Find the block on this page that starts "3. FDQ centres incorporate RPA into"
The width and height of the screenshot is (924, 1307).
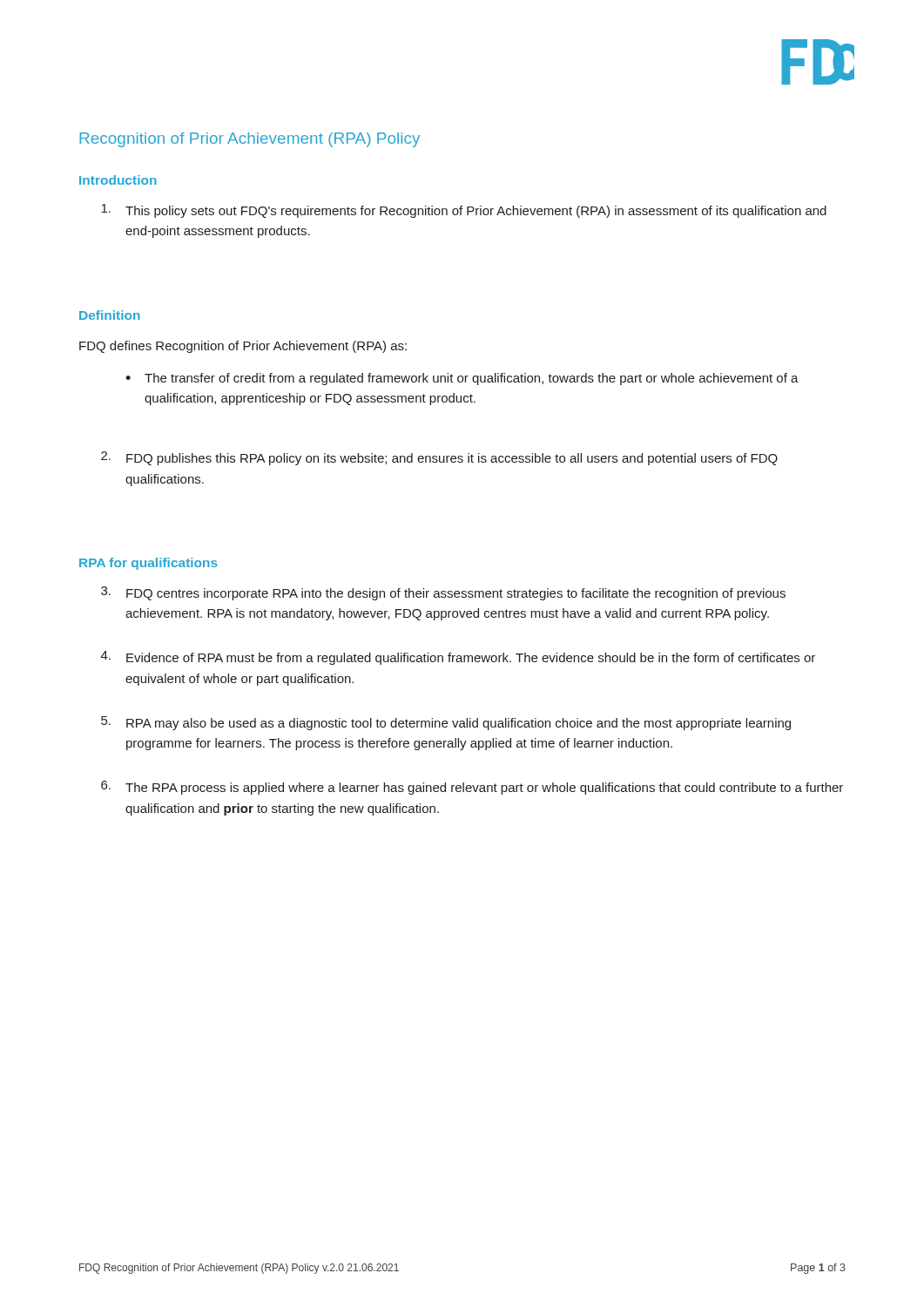(x=462, y=603)
